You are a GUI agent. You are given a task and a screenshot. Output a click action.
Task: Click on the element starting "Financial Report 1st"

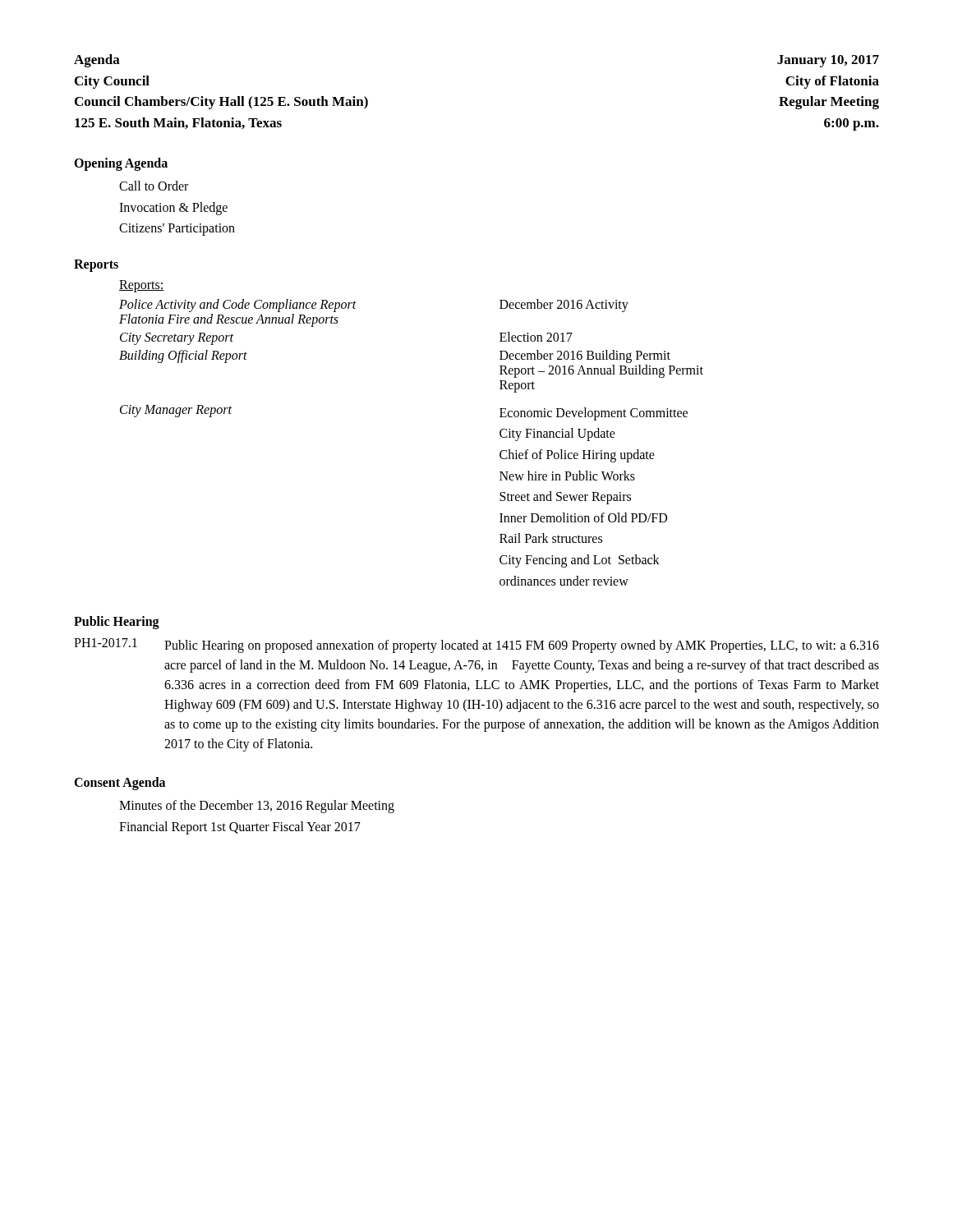click(240, 826)
